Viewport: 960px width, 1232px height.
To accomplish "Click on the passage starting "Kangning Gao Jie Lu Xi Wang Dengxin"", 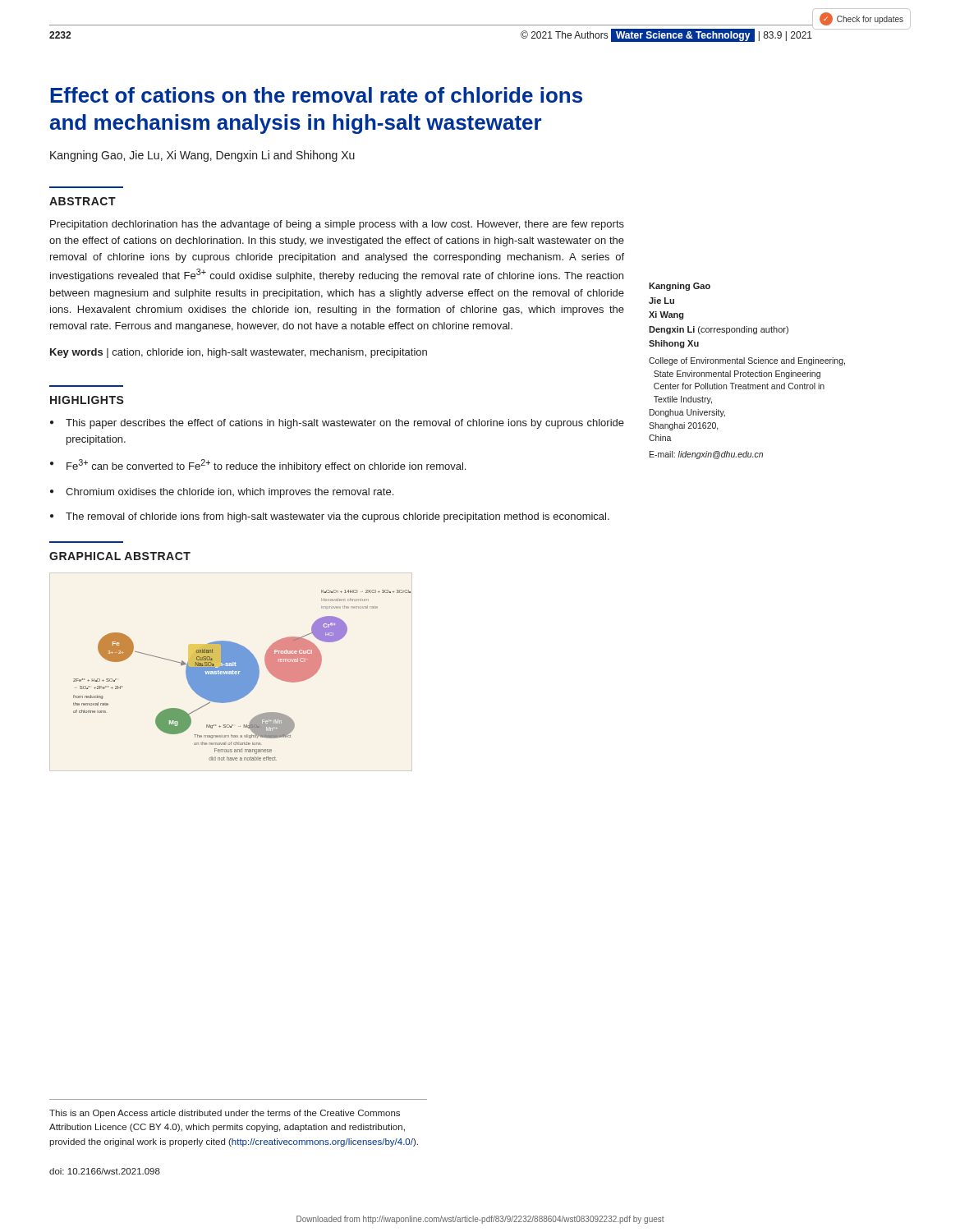I will (x=780, y=370).
